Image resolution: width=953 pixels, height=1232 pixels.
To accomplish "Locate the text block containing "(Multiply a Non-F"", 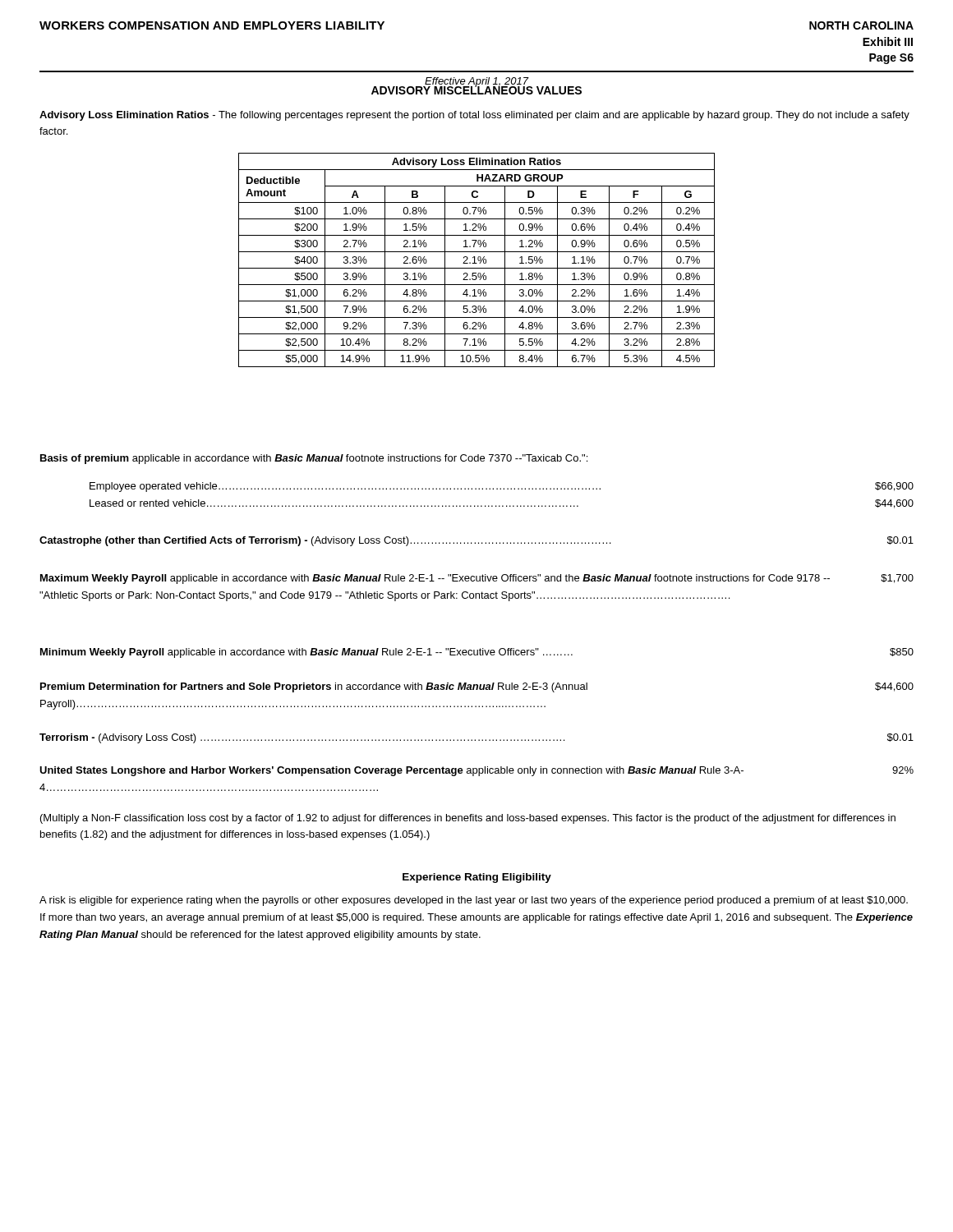I will coord(468,826).
